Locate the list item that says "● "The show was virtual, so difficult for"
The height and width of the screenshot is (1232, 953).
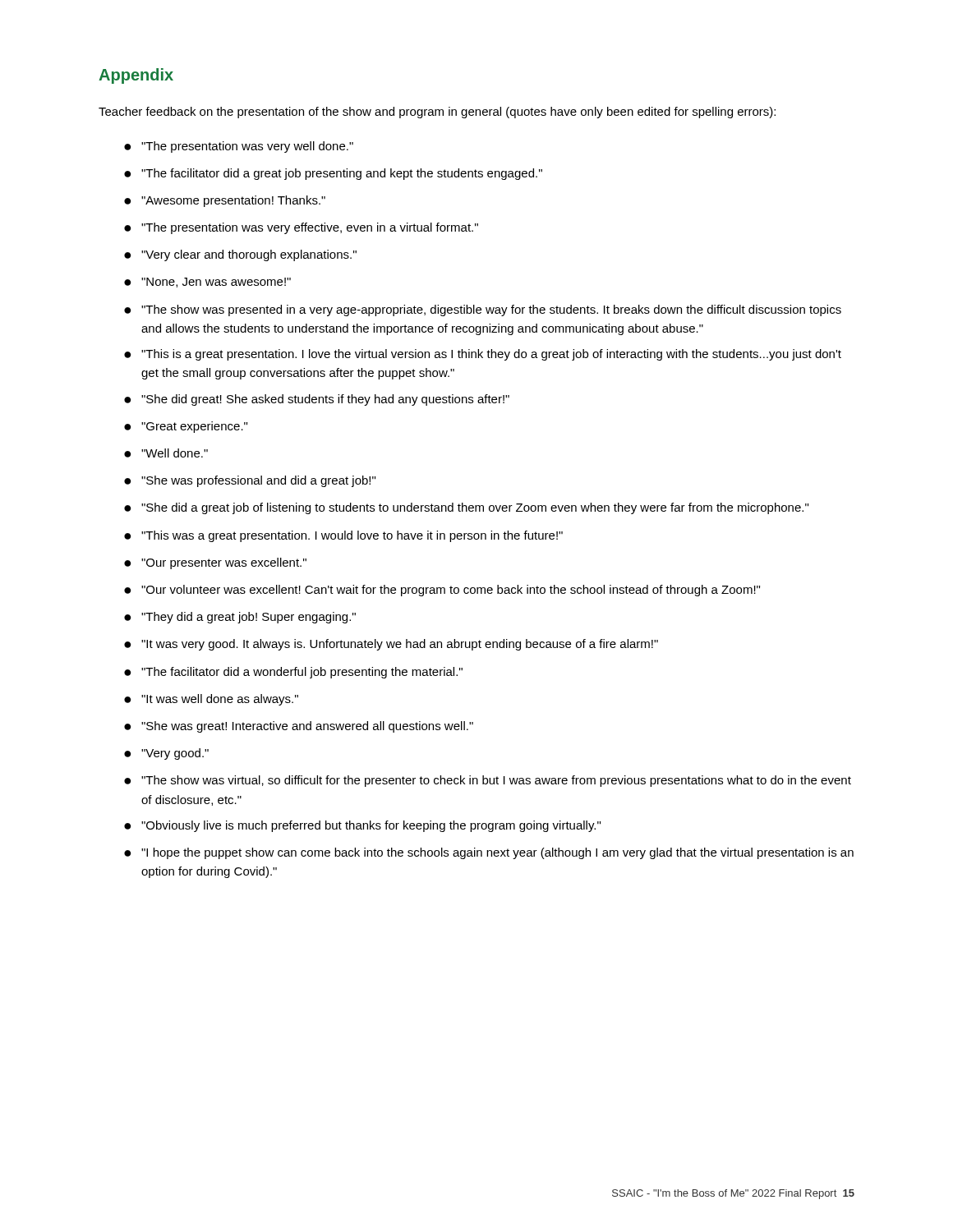click(x=489, y=790)
